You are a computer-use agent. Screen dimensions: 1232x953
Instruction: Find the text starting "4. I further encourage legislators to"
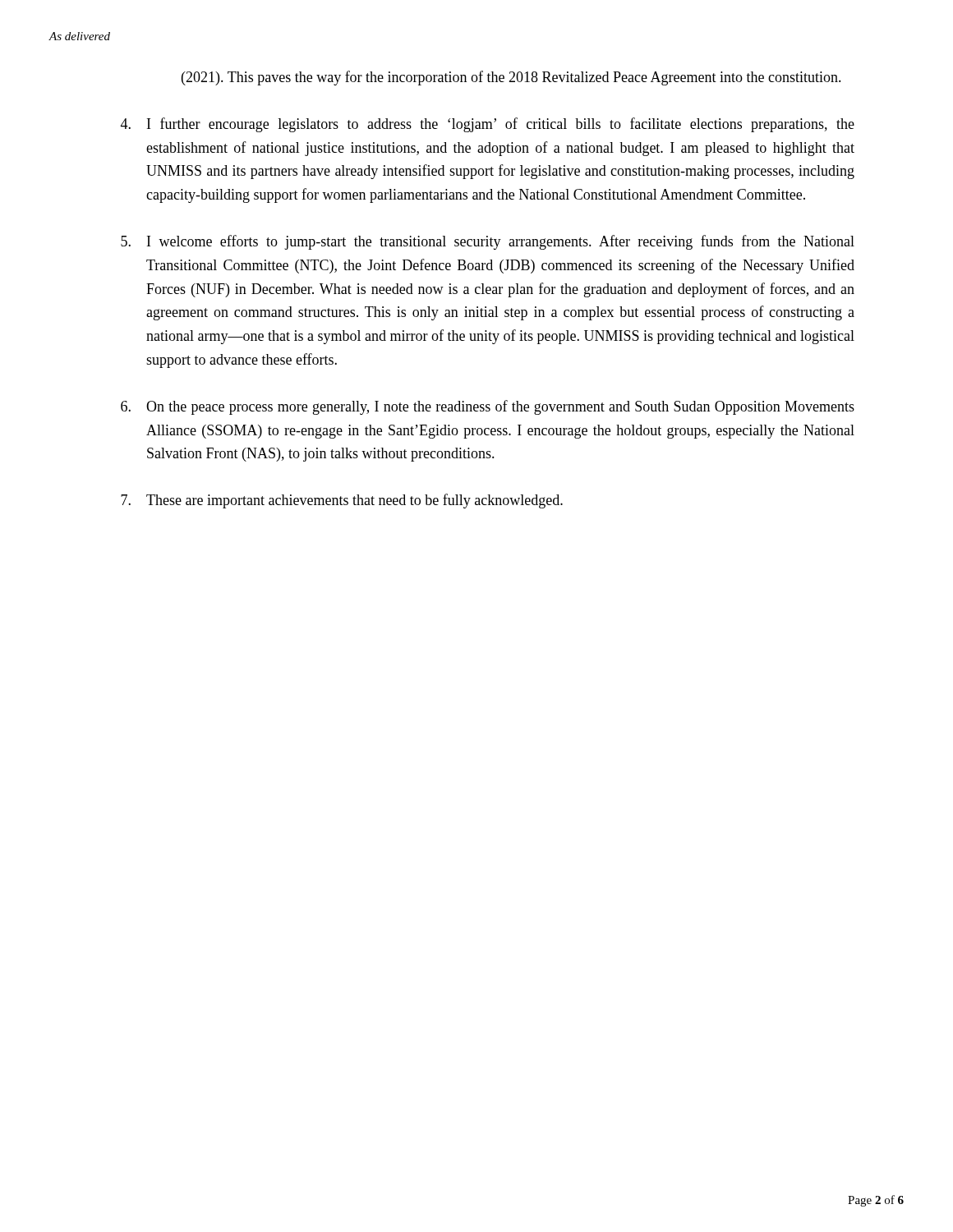452,160
